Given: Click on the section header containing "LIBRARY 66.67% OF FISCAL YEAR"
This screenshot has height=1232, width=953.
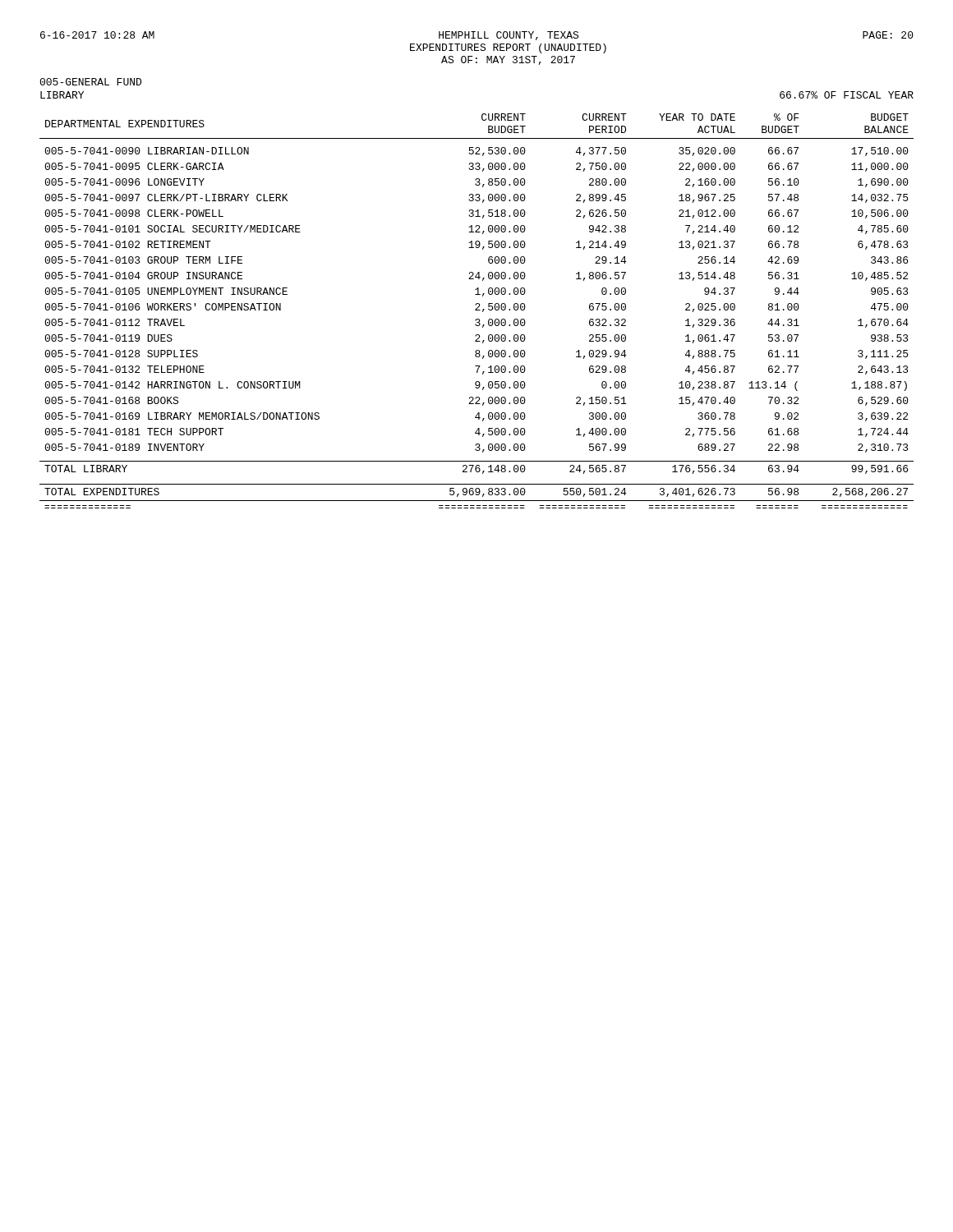Looking at the screenshot, I should [64, 94].
